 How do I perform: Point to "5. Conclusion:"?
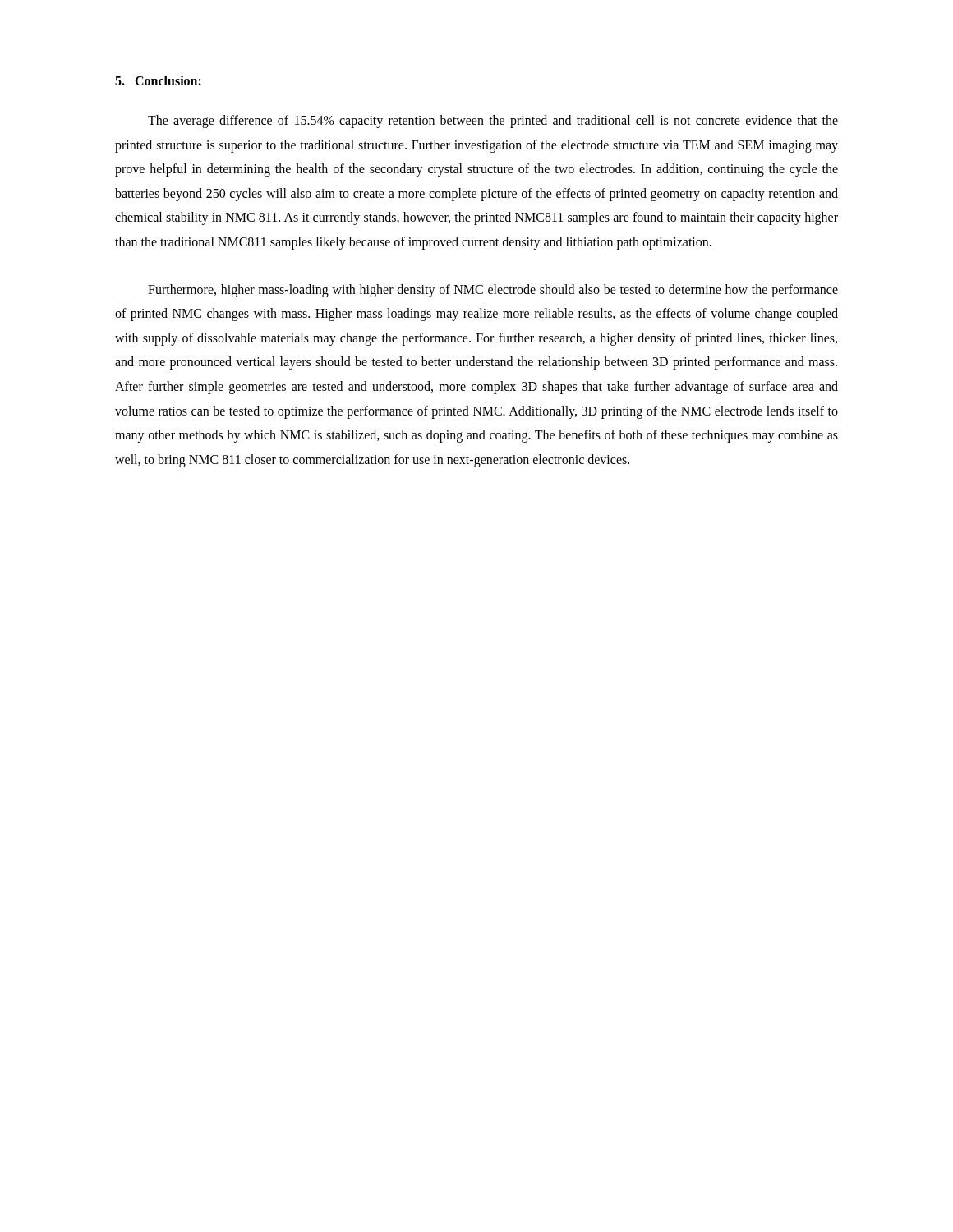pyautogui.click(x=158, y=81)
